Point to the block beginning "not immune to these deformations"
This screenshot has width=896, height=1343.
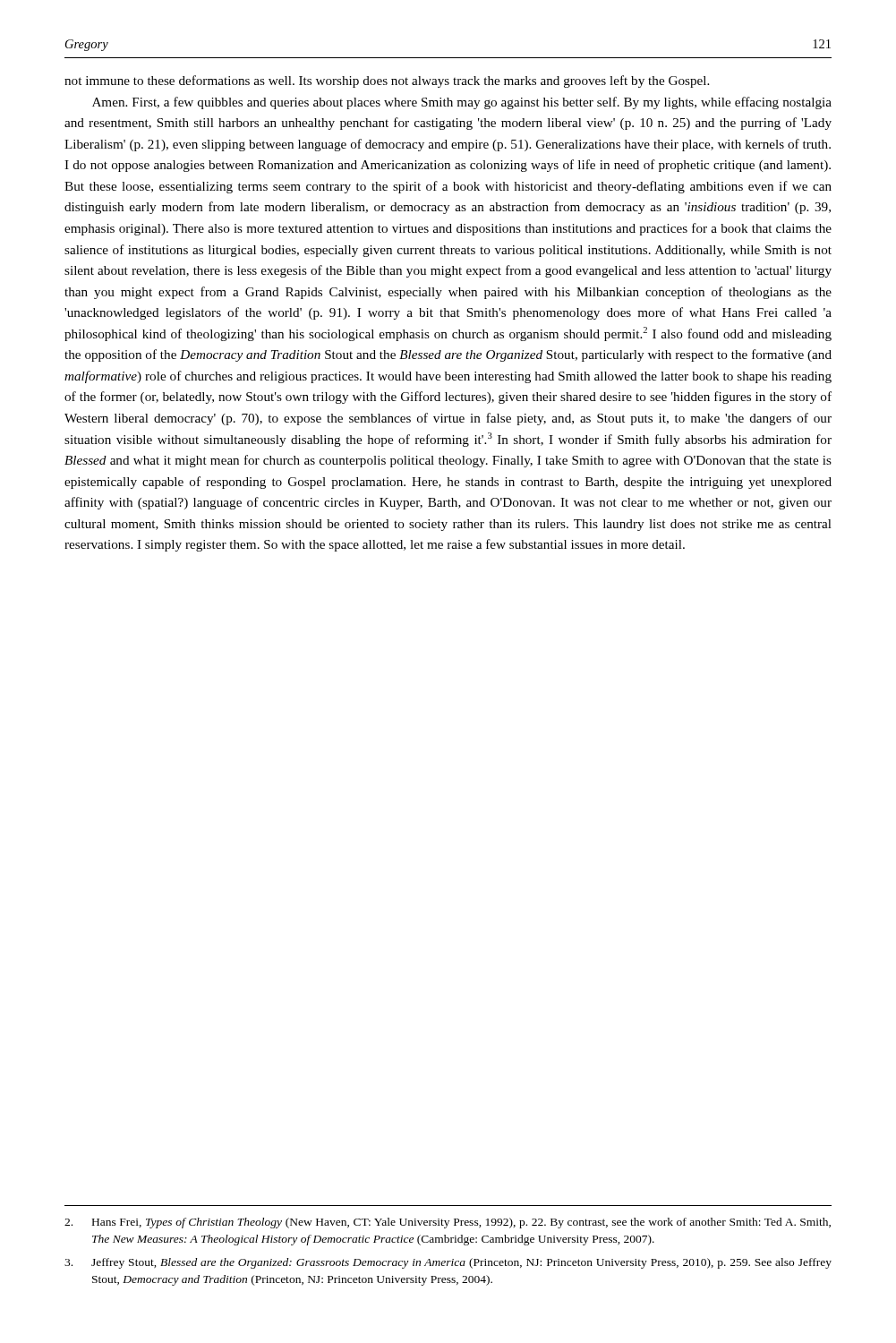448,312
